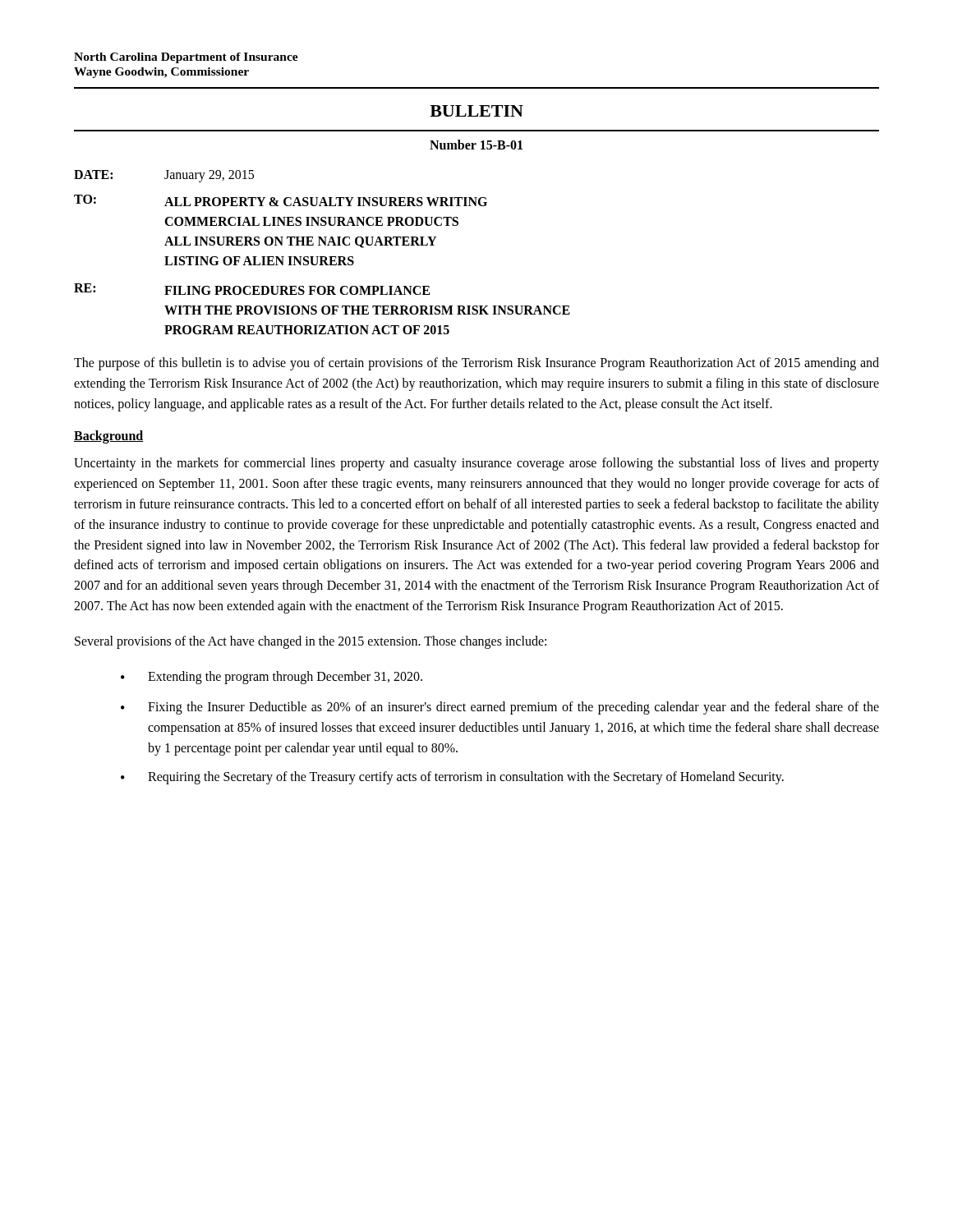This screenshot has height=1232, width=953.
Task: Point to the element starting "Number 15-B-01"
Action: click(x=476, y=145)
